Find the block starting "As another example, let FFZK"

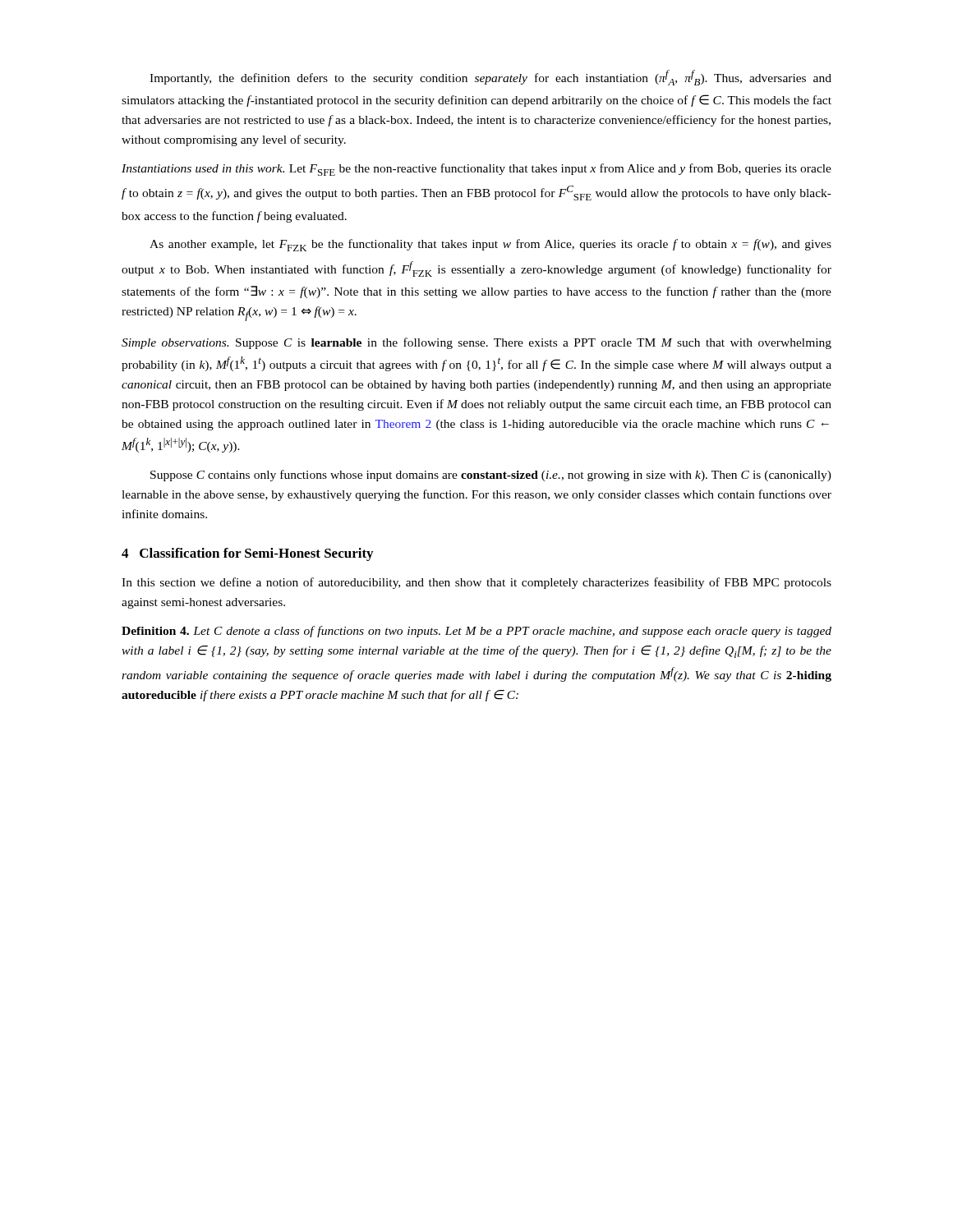476,279
